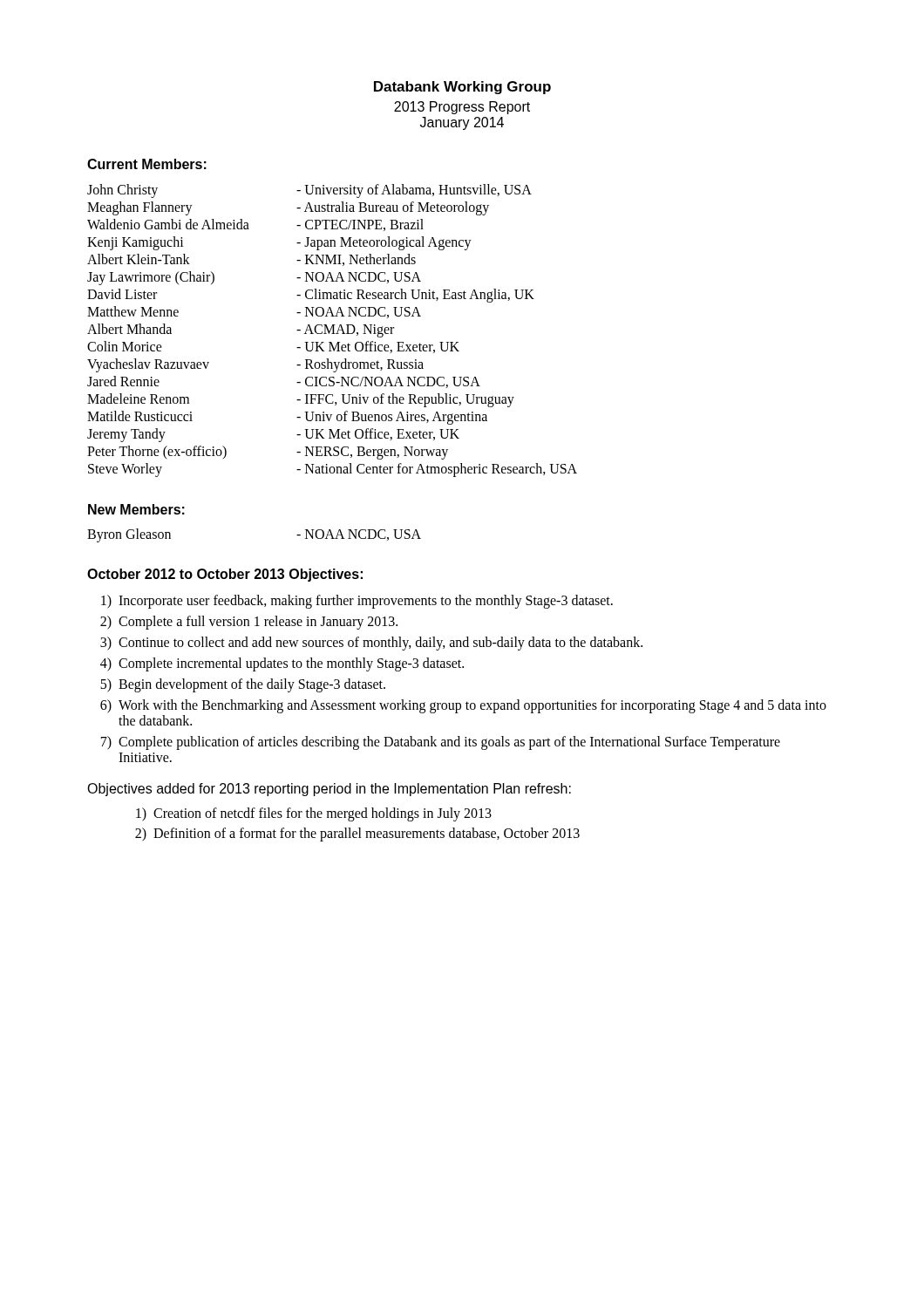Viewport: 924px width, 1308px height.
Task: Select the section header that says "New Members:"
Action: [x=136, y=510]
